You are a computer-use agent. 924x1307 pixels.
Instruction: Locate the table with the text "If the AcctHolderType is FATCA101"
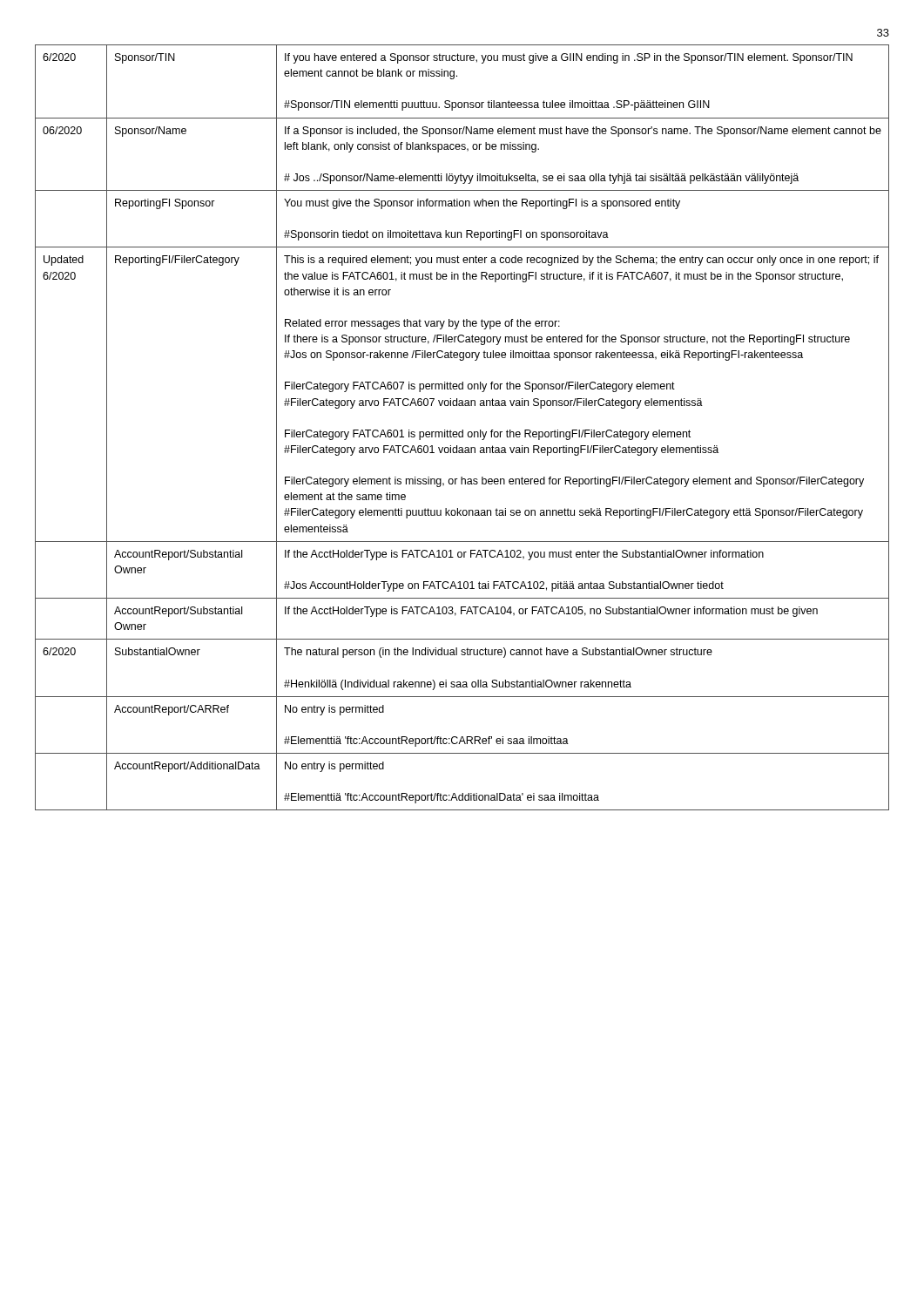coord(462,428)
